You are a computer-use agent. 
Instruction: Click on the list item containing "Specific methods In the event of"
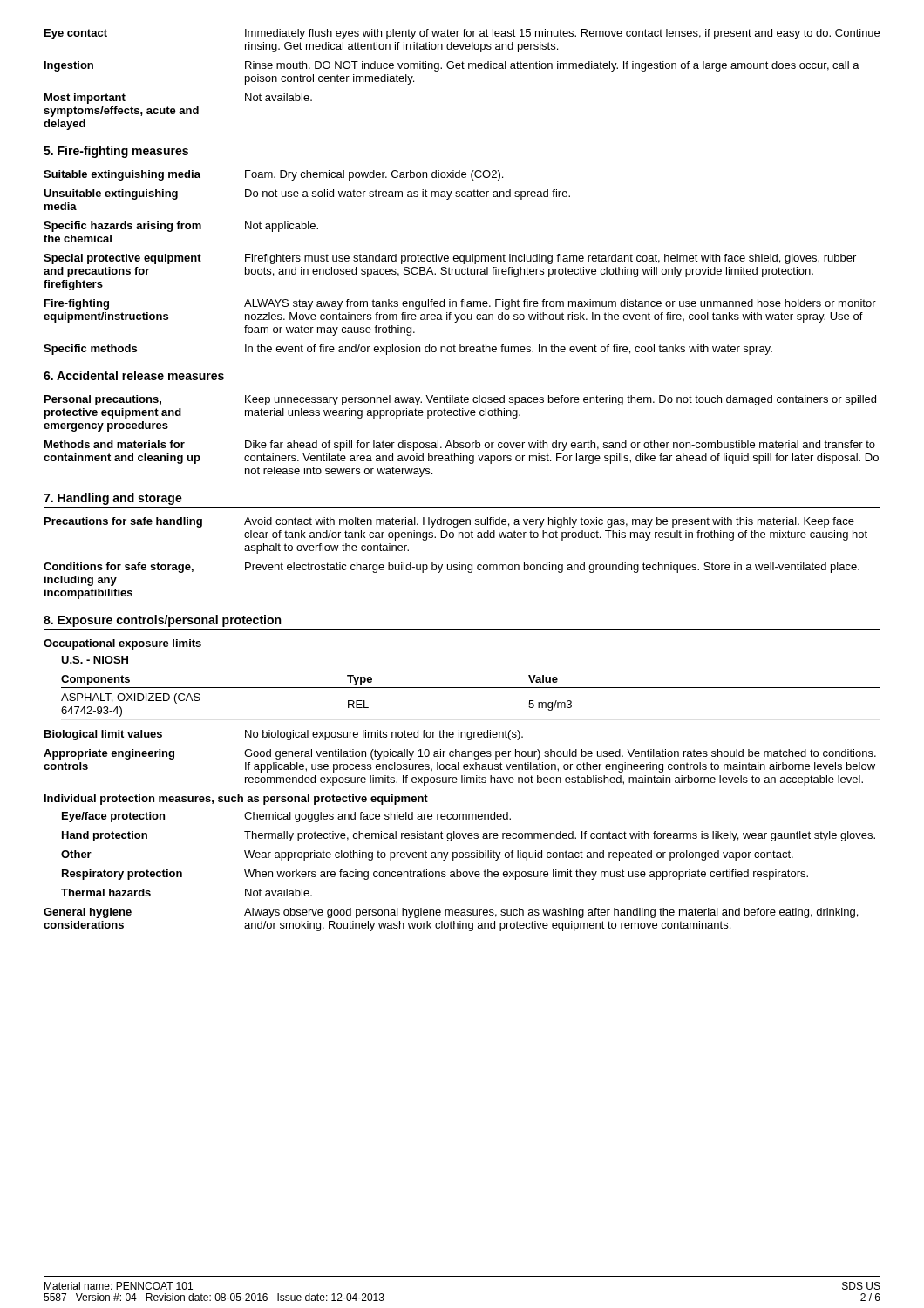(462, 348)
